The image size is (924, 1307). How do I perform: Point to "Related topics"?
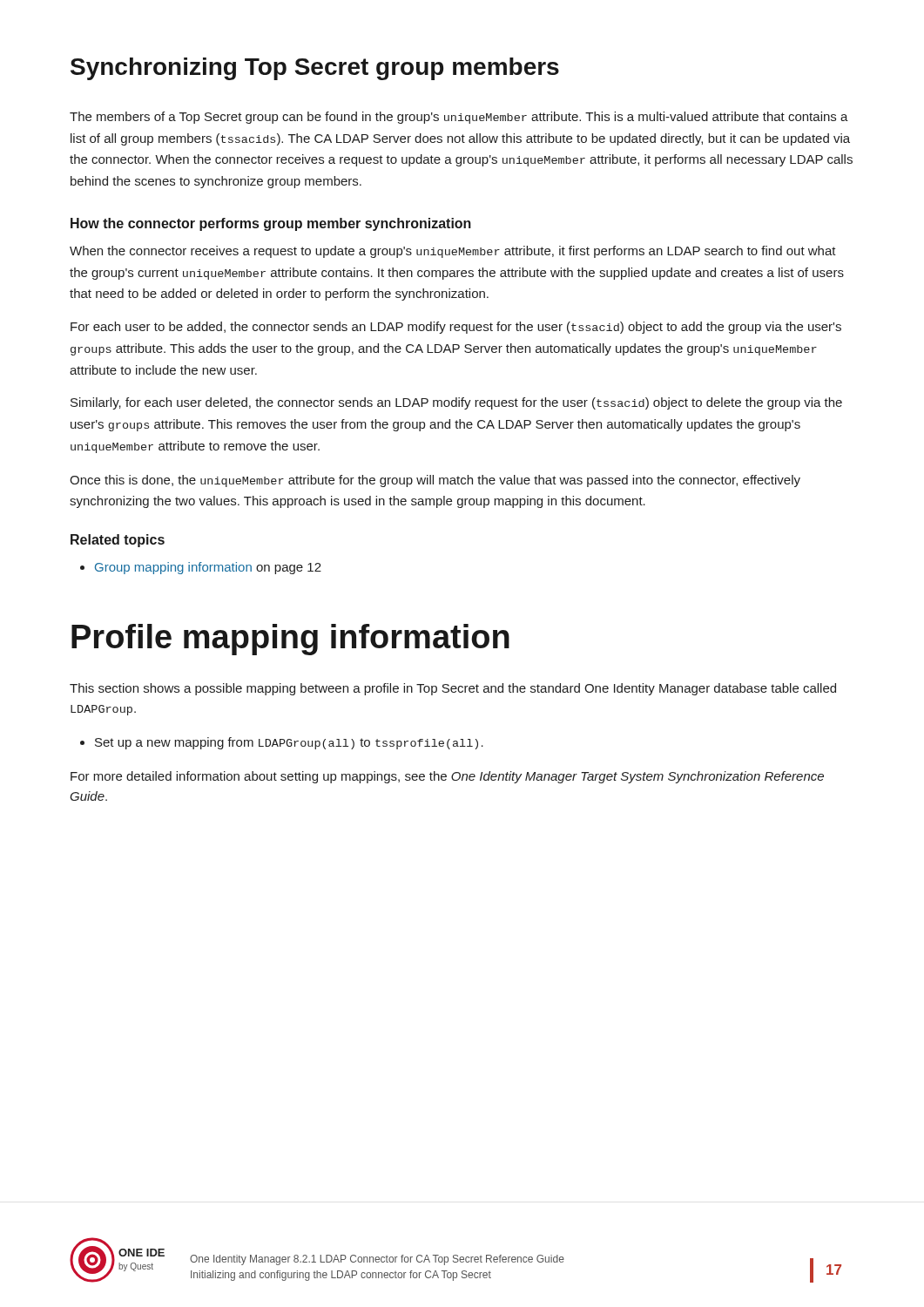[x=118, y=541]
